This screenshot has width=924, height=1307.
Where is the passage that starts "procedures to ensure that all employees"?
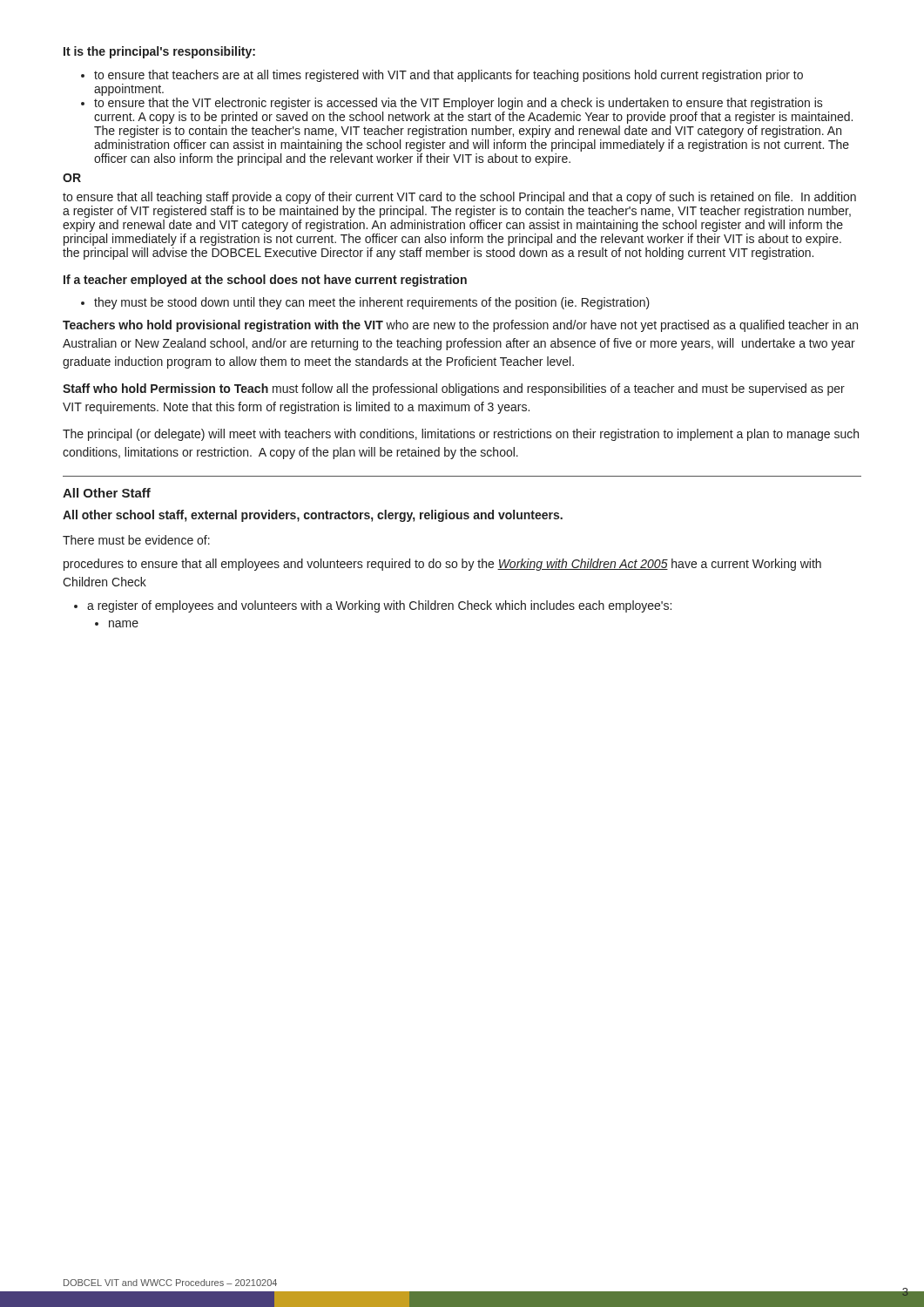point(442,573)
